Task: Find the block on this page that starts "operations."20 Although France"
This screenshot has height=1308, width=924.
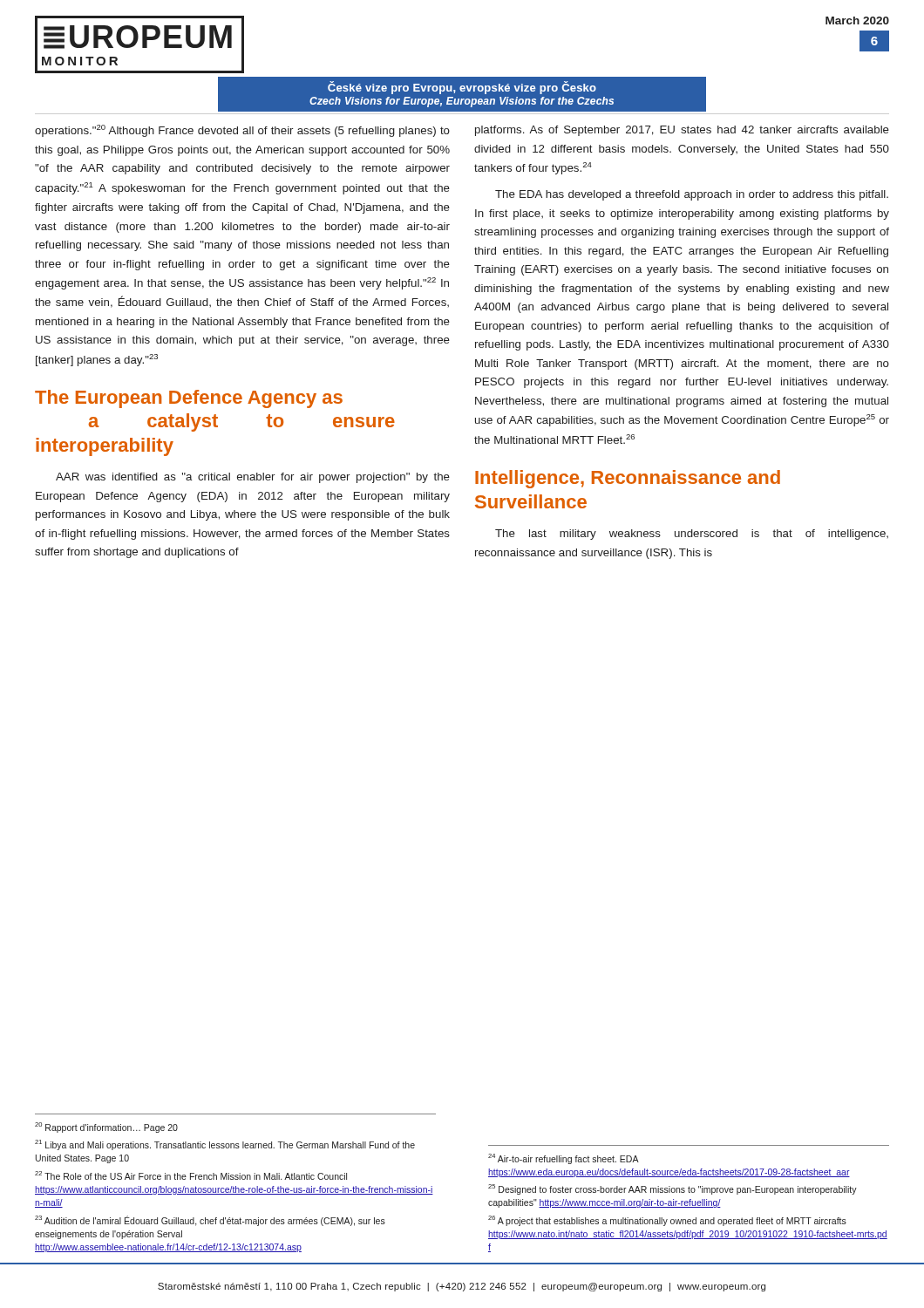Action: pyautogui.click(x=242, y=245)
